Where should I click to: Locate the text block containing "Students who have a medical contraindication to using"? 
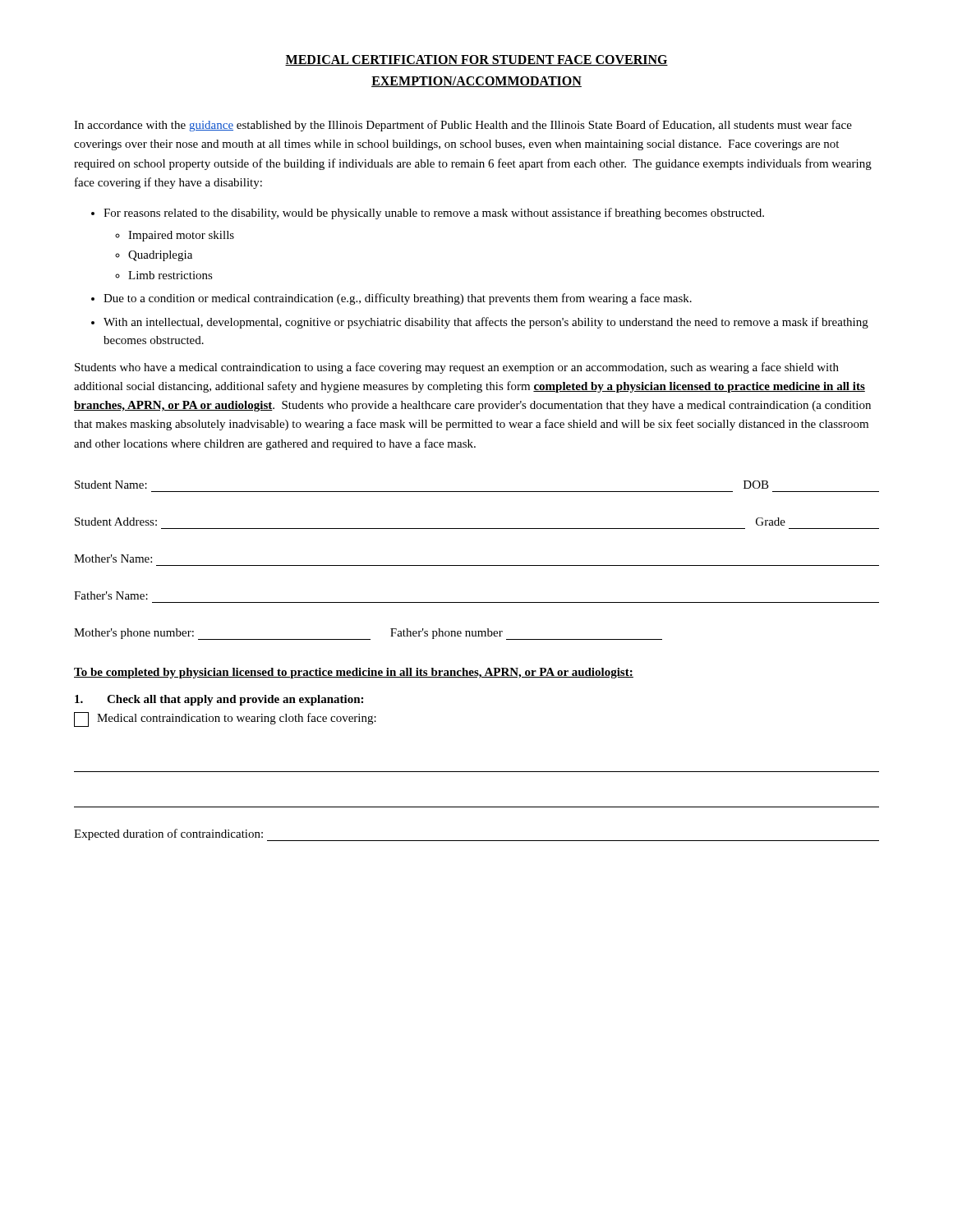point(473,405)
